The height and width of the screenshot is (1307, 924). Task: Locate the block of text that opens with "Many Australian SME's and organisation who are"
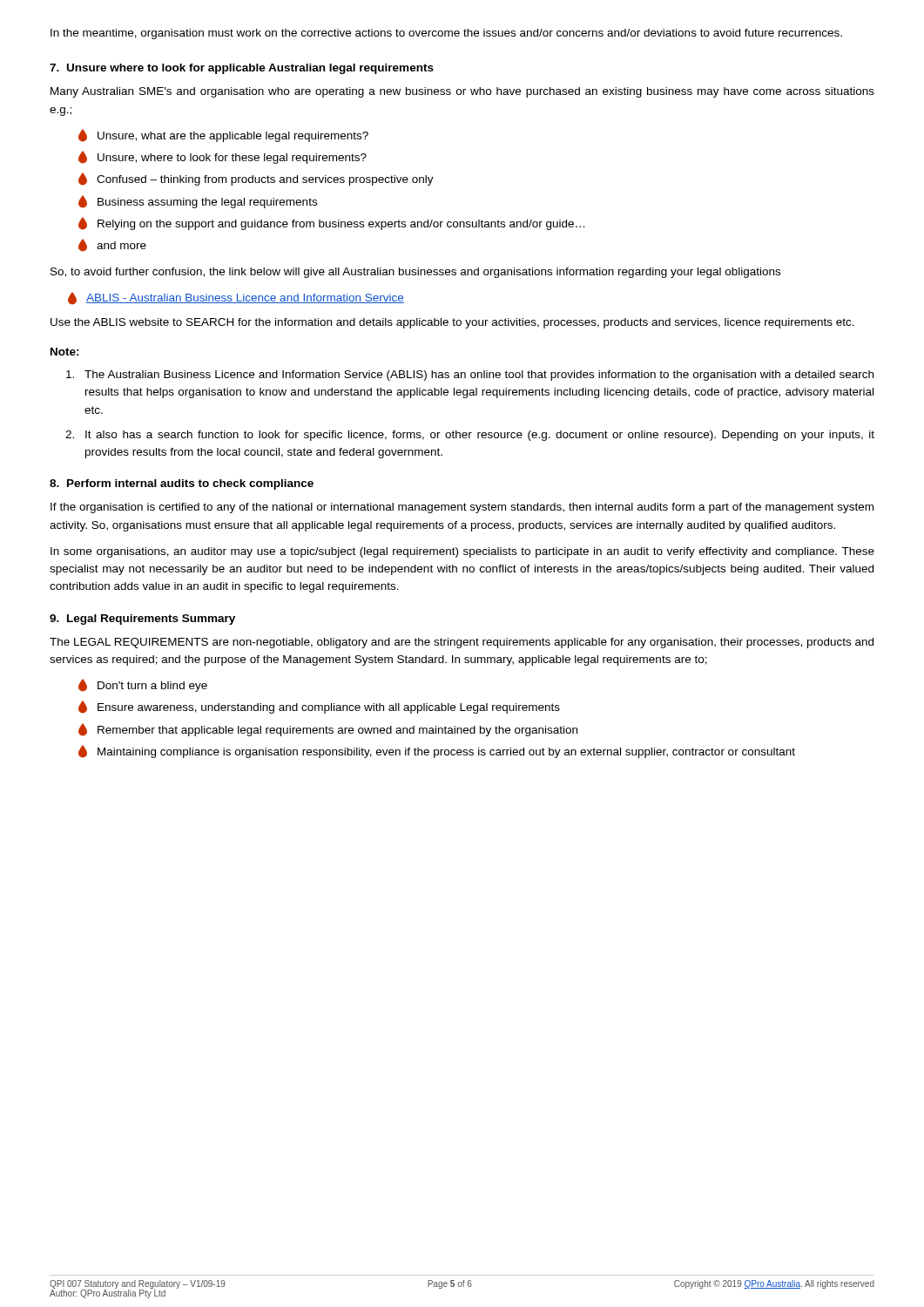tap(462, 101)
